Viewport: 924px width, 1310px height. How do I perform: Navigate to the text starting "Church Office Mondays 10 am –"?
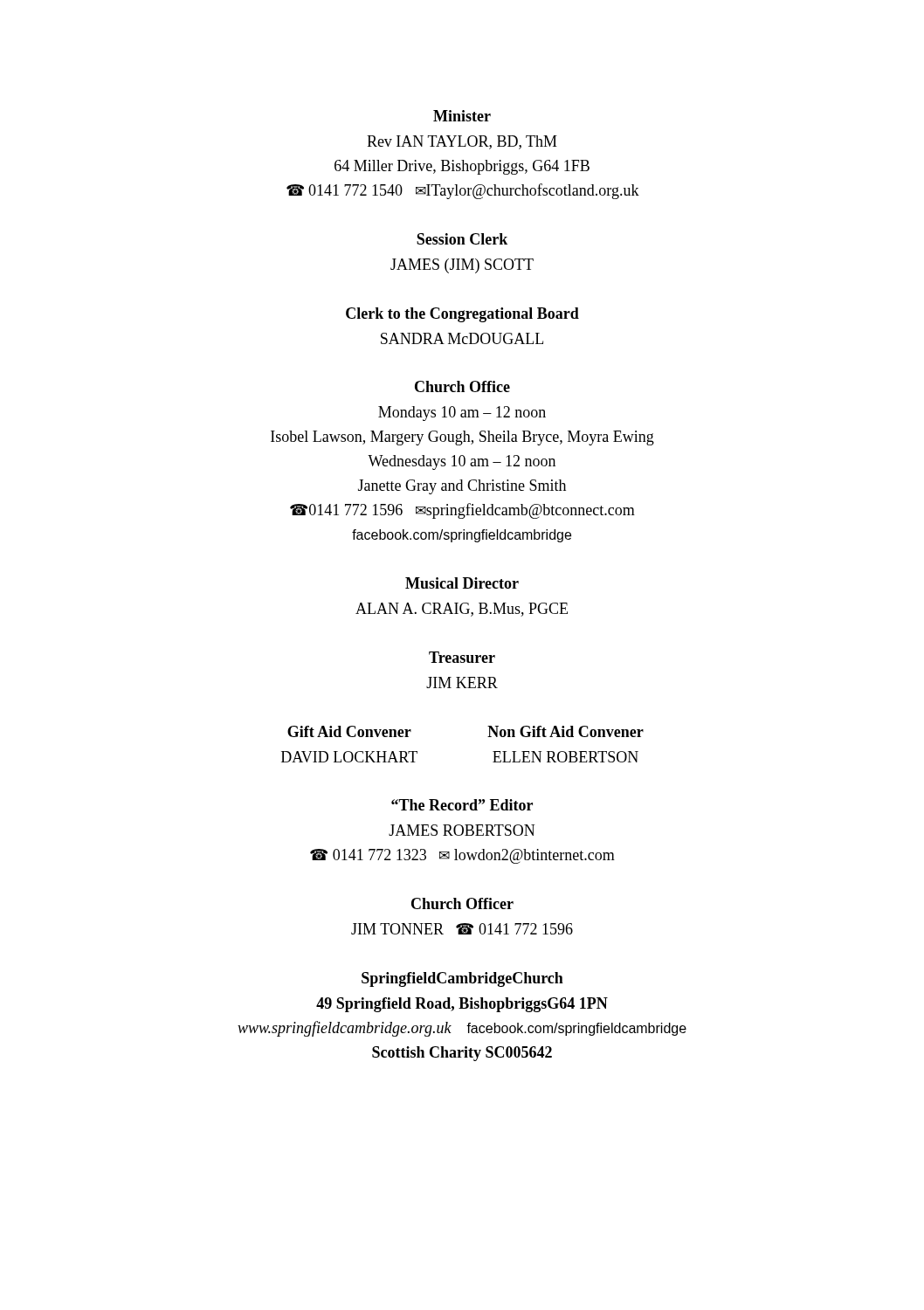pos(462,462)
